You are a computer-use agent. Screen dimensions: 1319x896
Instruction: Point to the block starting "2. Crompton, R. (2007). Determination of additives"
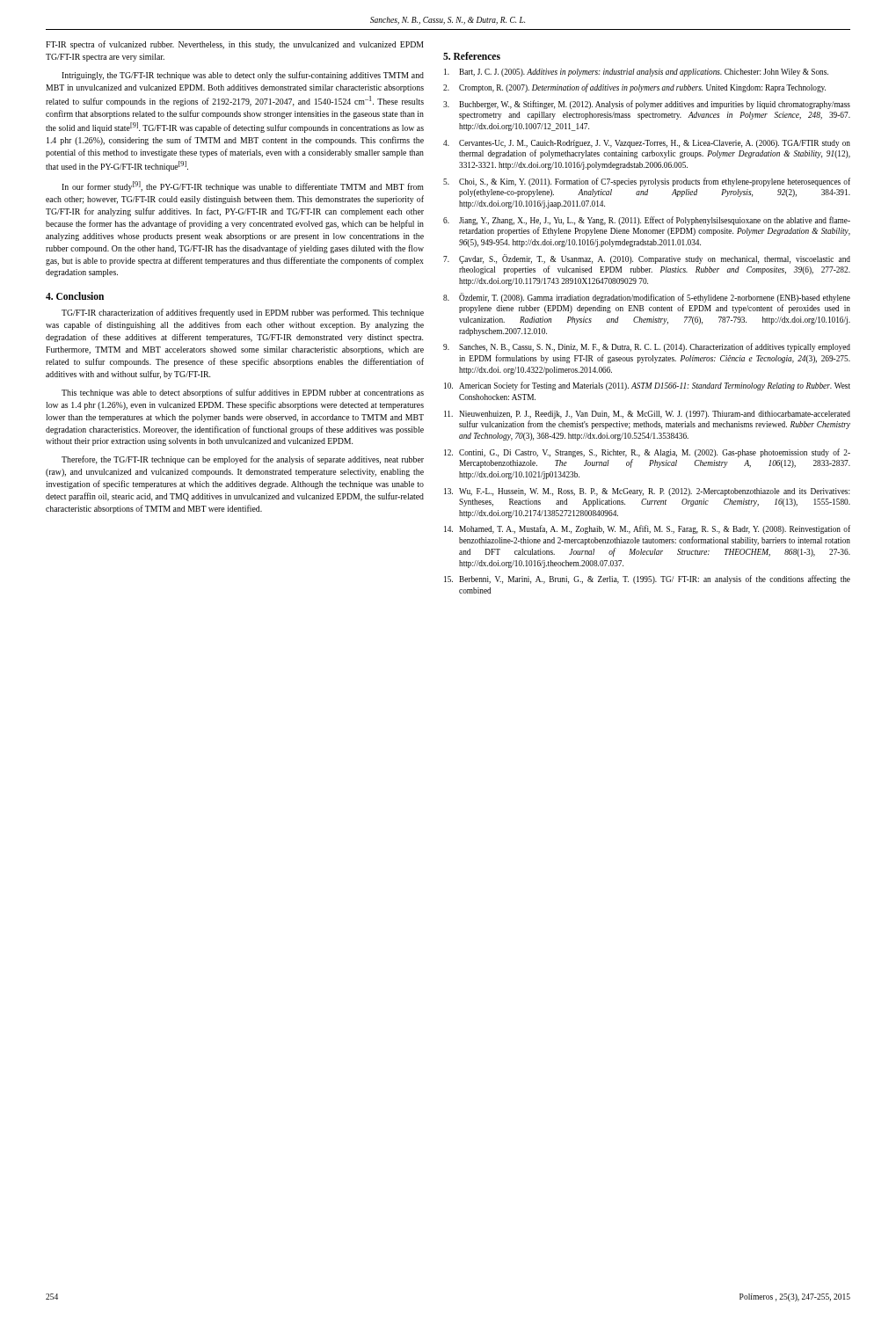tap(647, 89)
